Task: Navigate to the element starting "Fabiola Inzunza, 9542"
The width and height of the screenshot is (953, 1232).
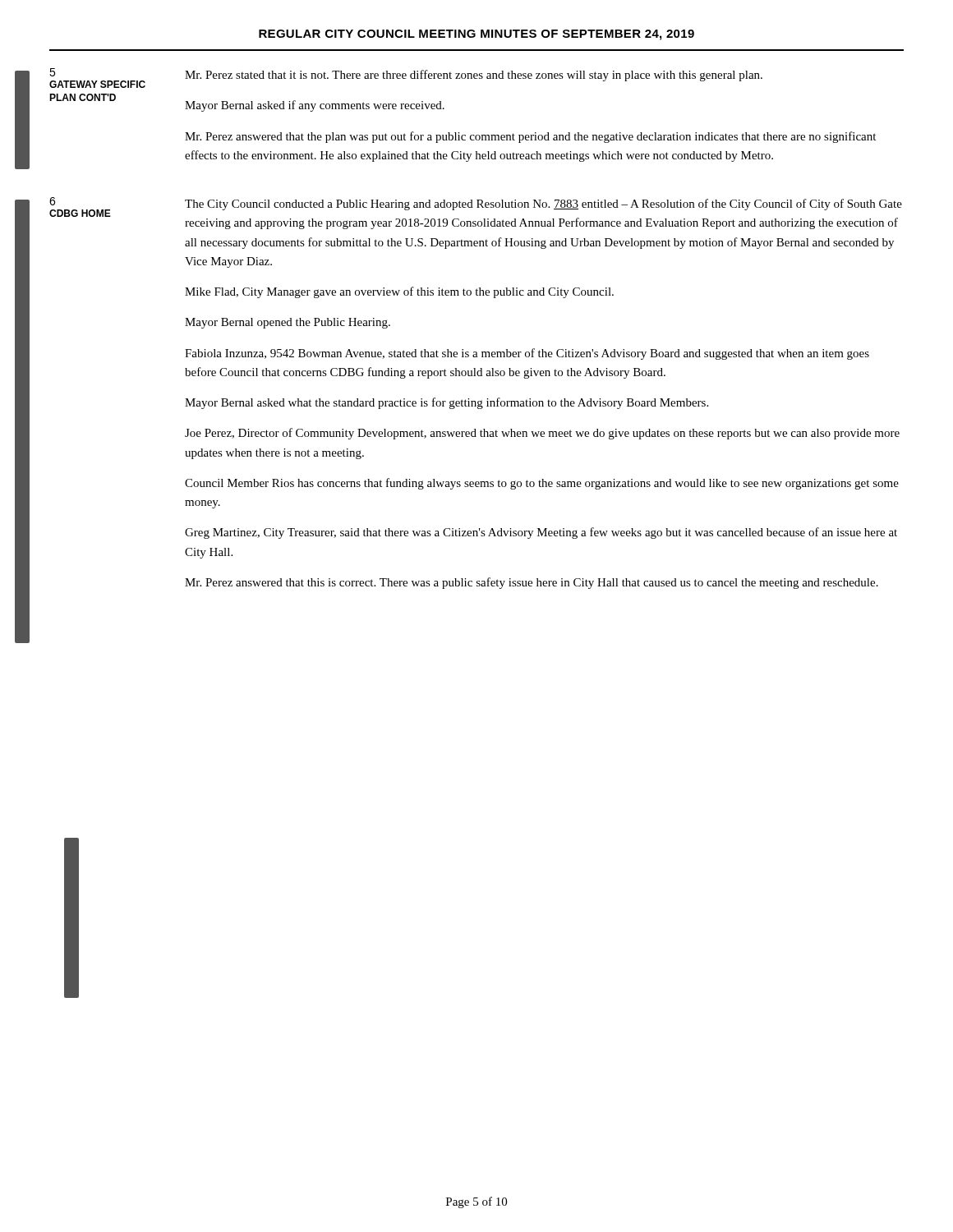Action: tap(544, 363)
